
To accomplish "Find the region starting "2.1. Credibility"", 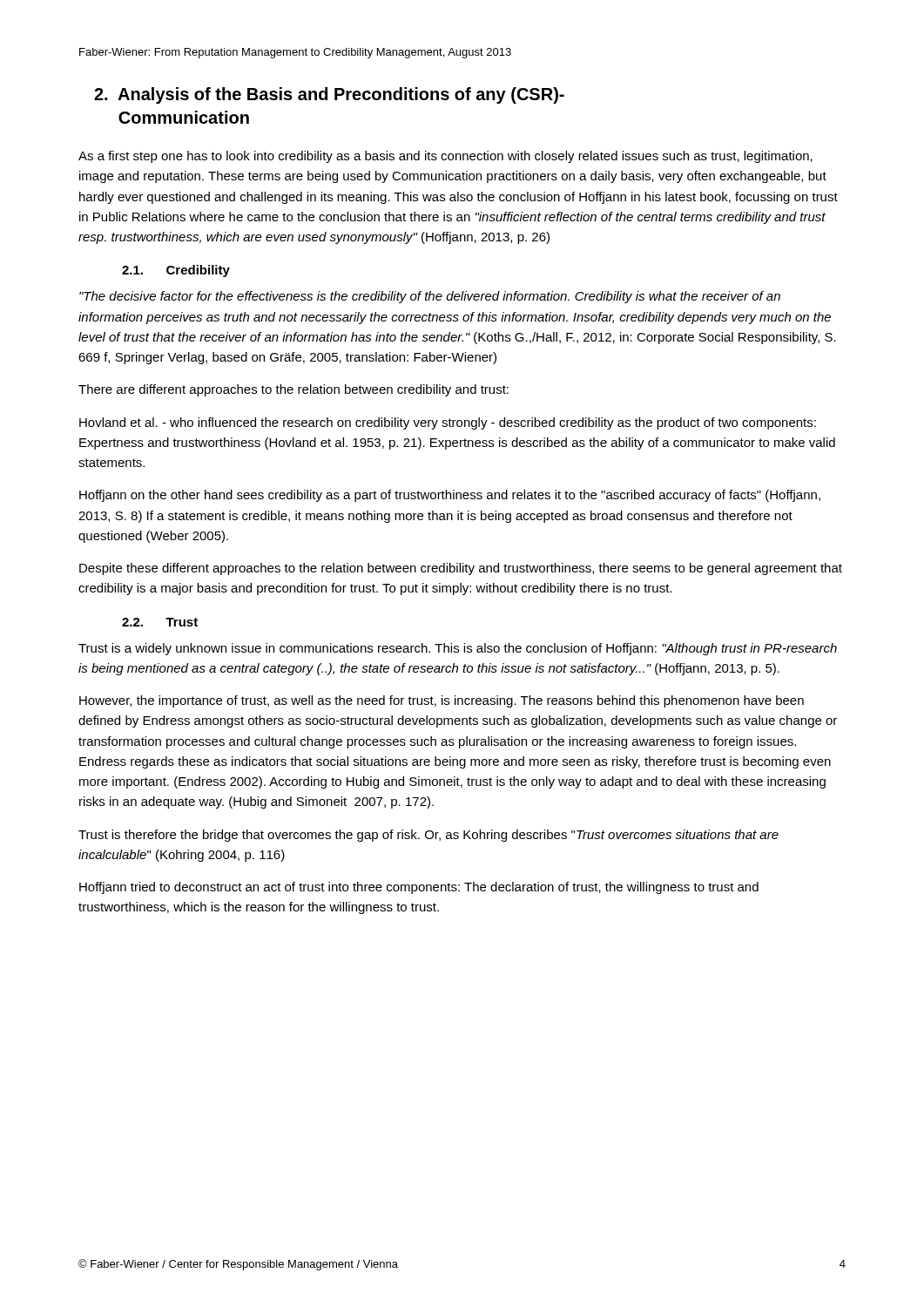I will tap(176, 270).
